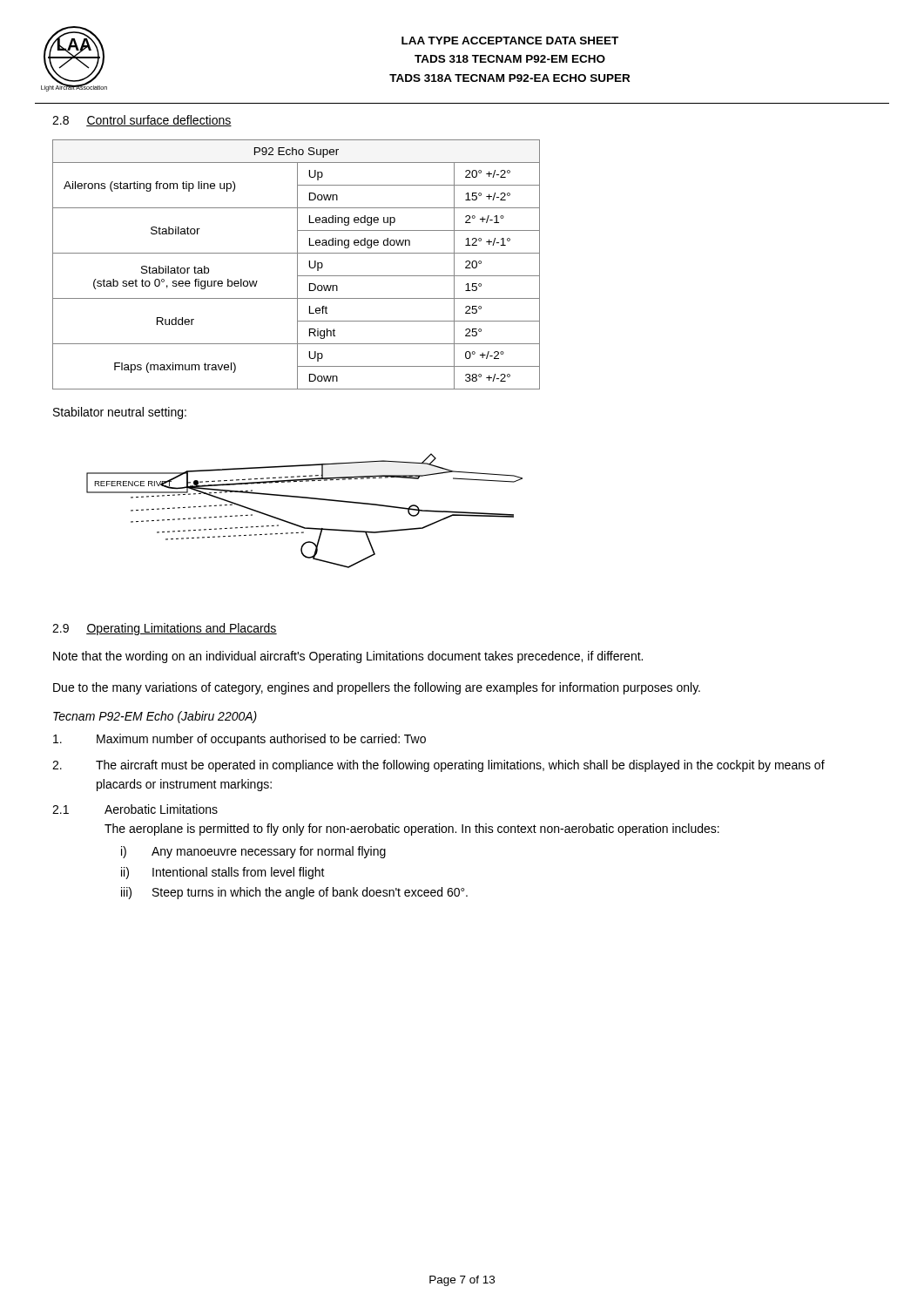Click on the logo
This screenshot has width=924, height=1307.
74,59
